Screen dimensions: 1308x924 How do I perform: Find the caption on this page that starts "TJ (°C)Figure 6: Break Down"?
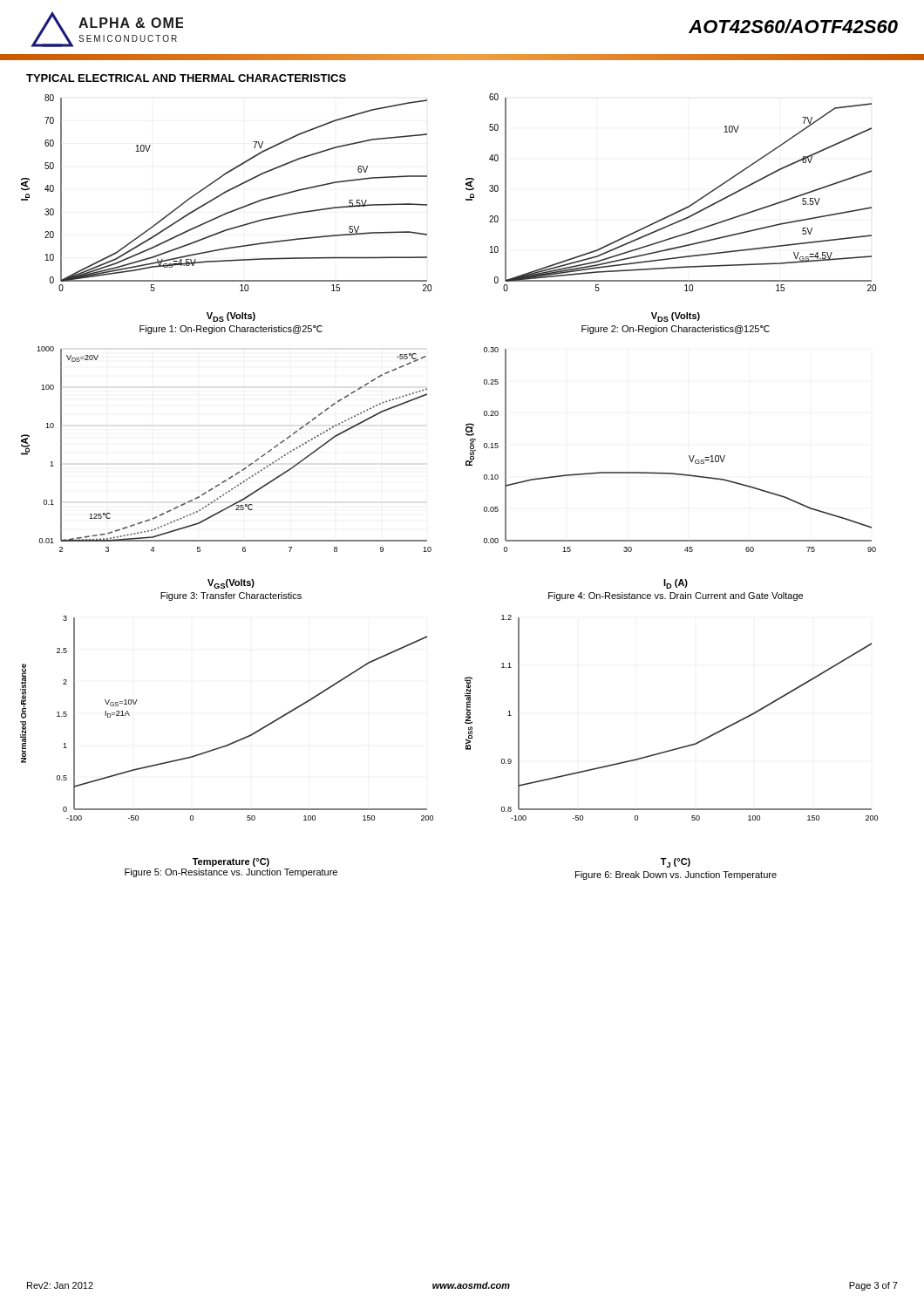point(676,868)
